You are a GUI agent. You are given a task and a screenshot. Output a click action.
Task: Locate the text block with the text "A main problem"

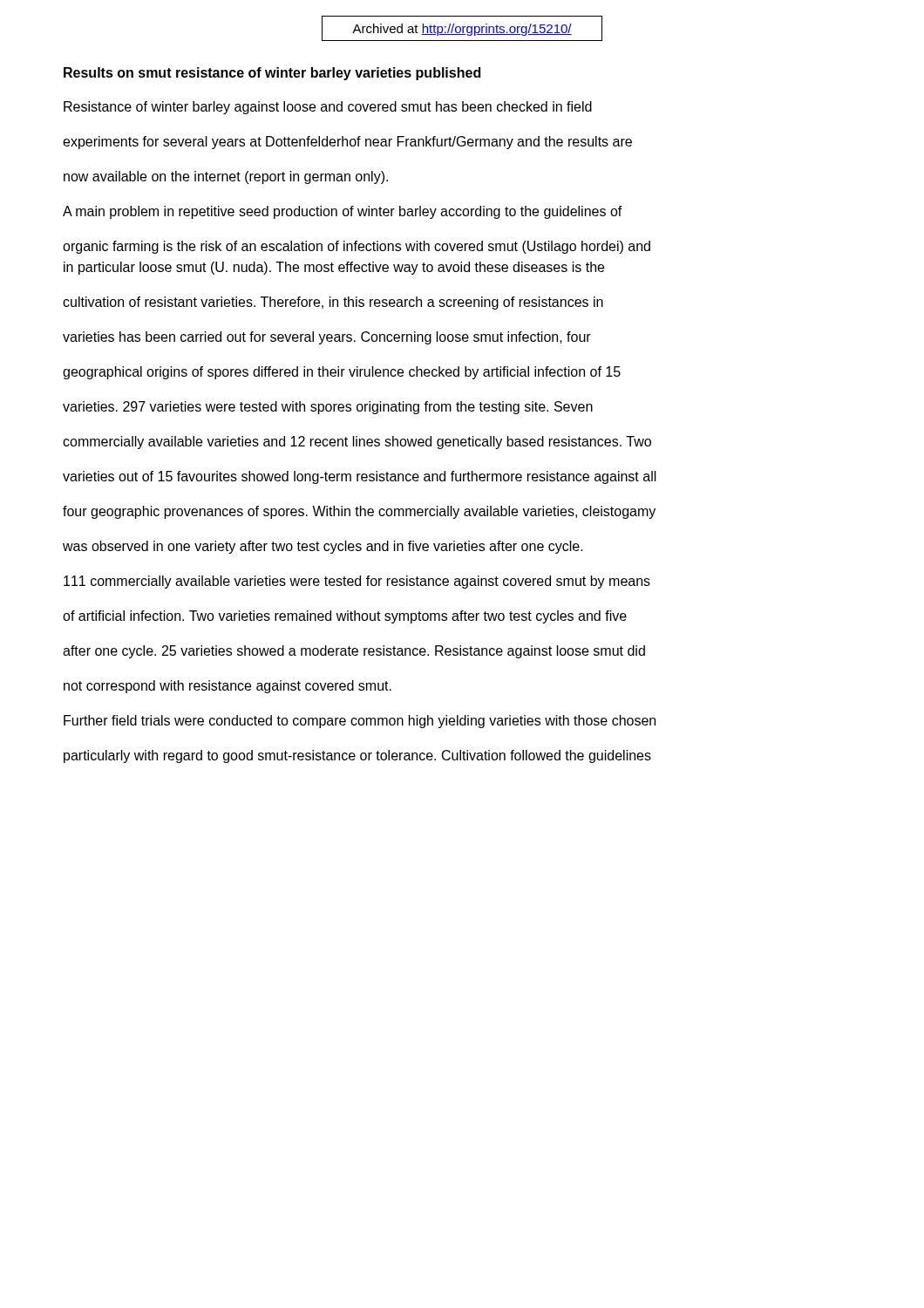coord(342,211)
